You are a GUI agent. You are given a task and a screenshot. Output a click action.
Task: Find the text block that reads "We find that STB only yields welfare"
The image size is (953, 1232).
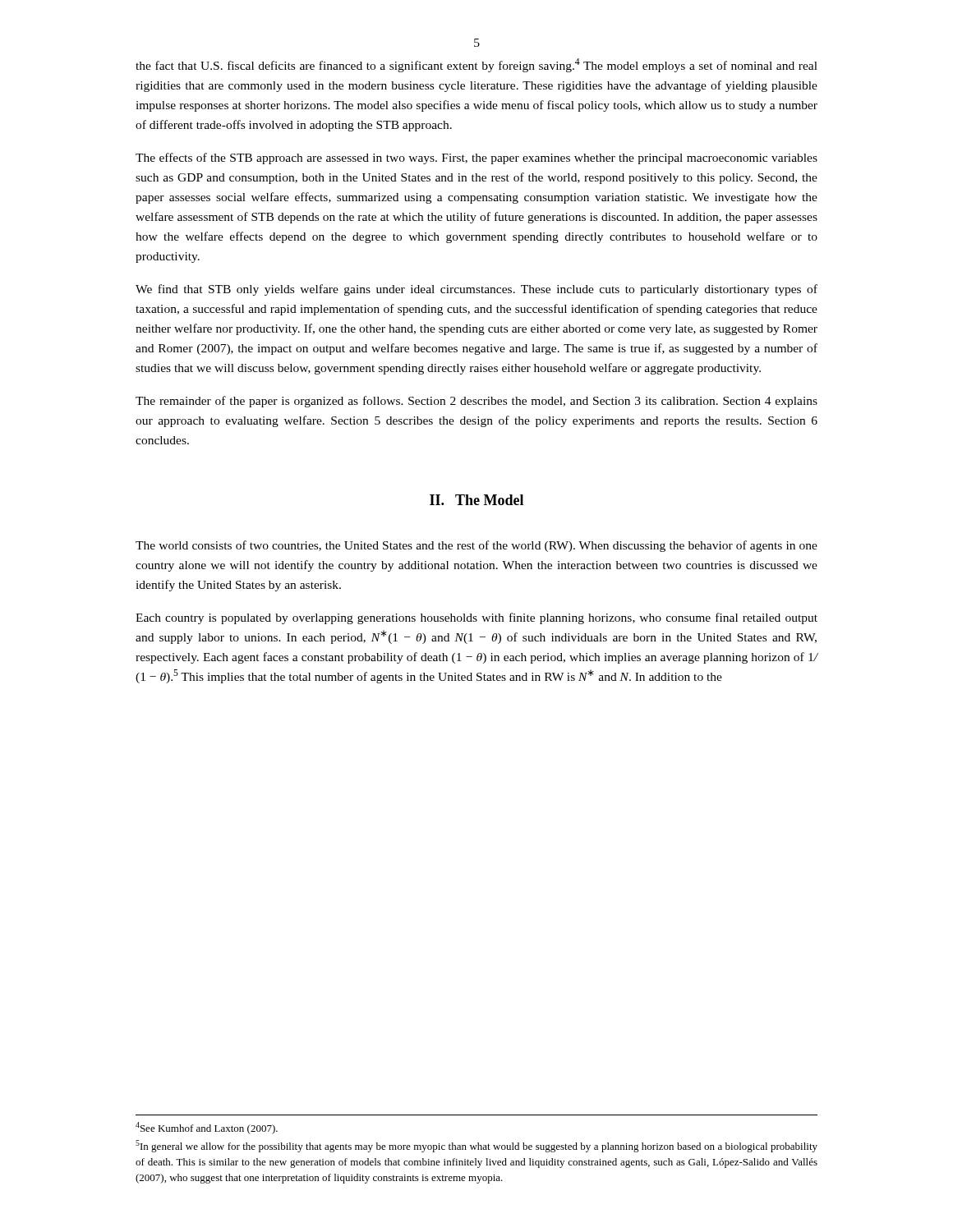pos(476,329)
